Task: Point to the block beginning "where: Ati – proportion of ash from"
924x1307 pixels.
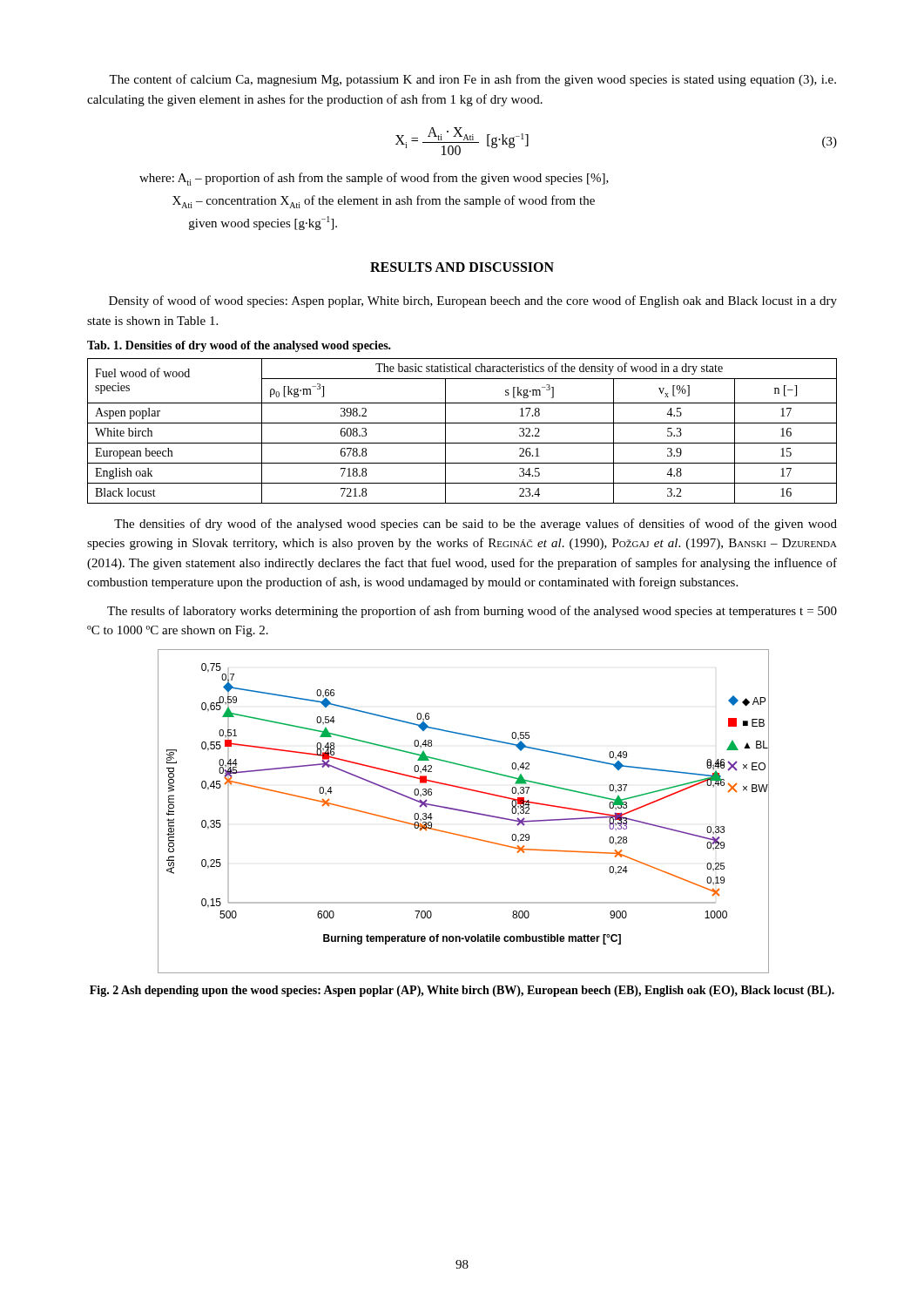Action: click(x=374, y=201)
